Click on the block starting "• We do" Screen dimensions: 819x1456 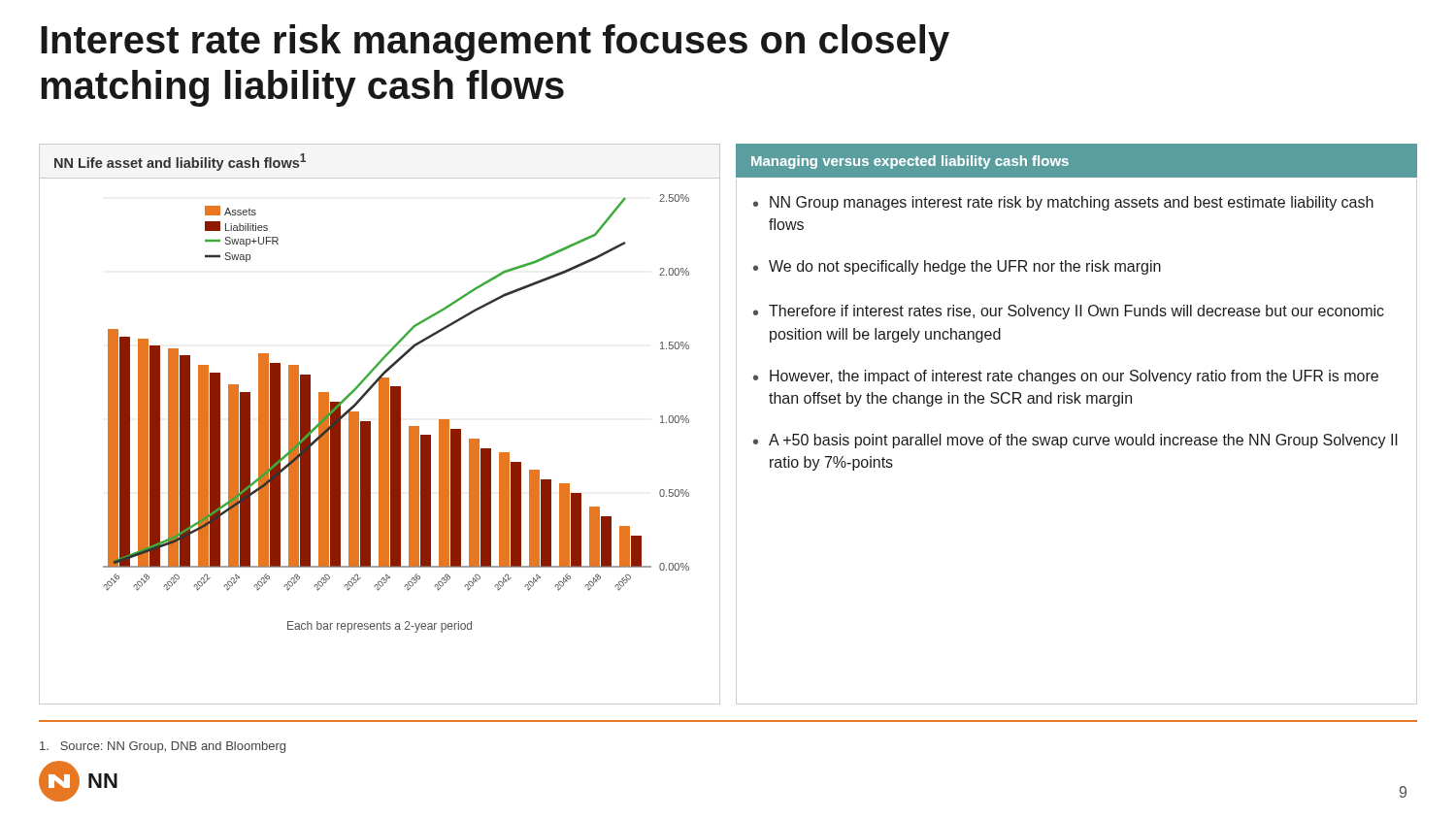957,268
